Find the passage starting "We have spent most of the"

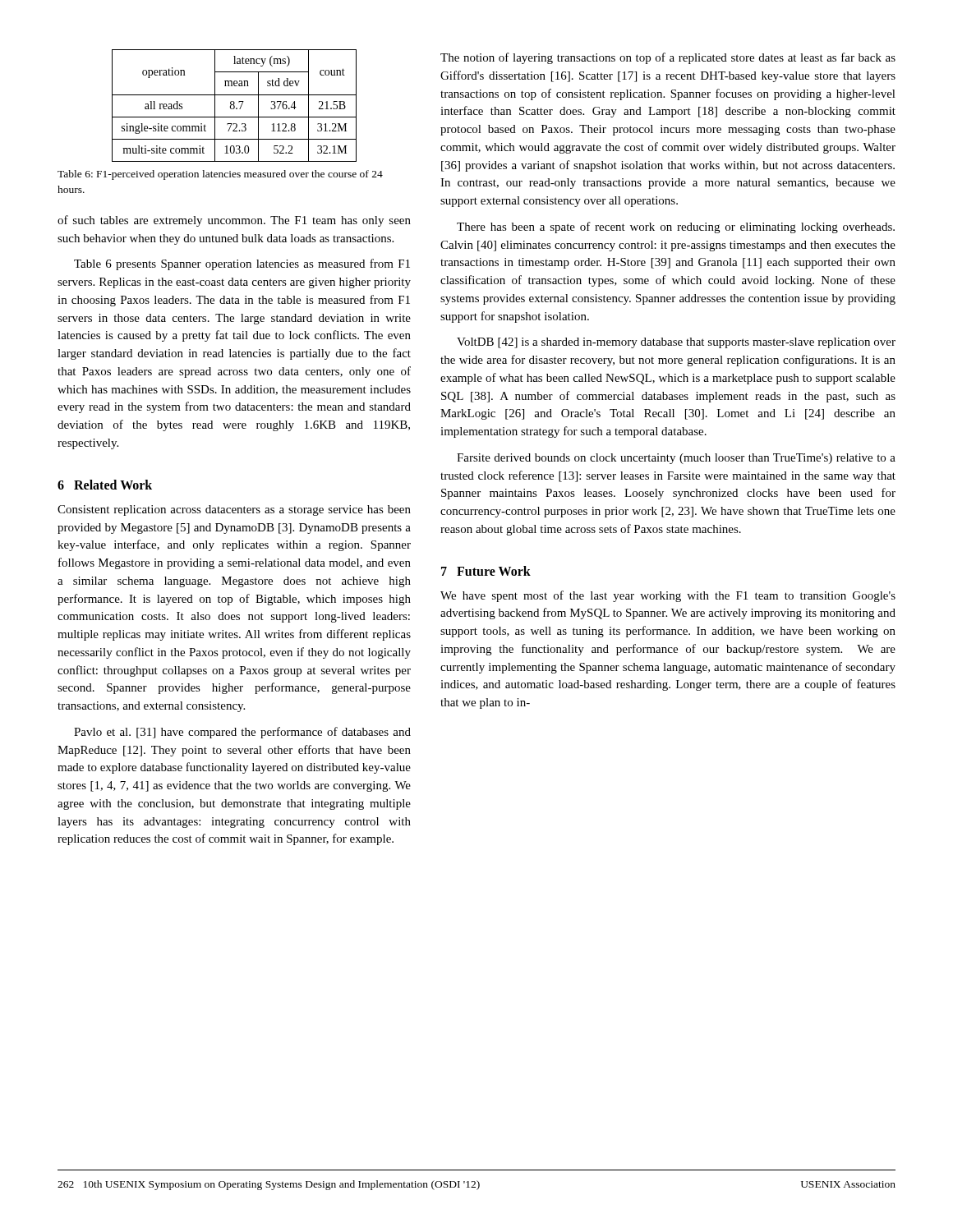[668, 649]
